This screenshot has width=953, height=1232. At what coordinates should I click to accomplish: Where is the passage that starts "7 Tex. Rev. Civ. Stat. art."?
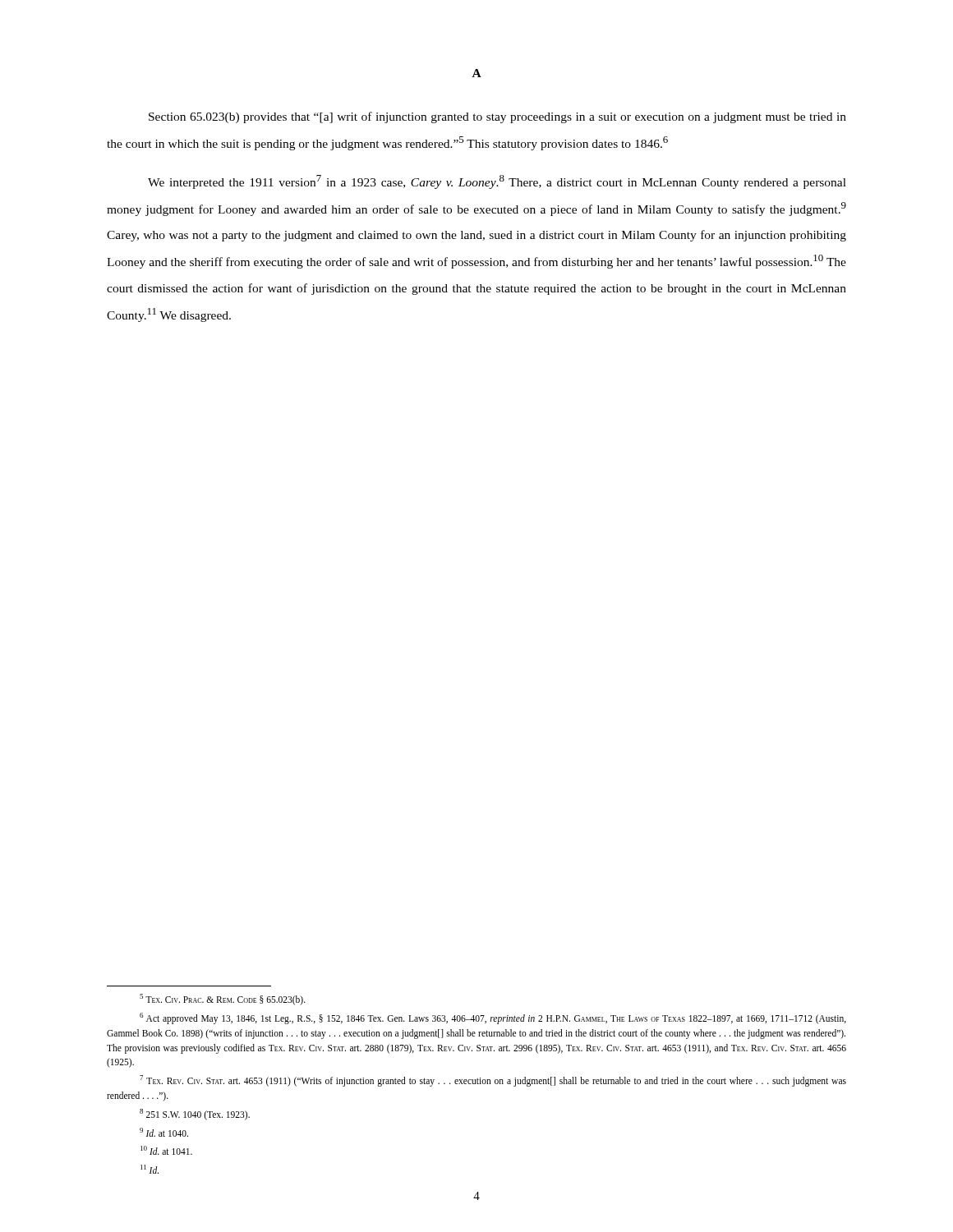[x=476, y=1087]
